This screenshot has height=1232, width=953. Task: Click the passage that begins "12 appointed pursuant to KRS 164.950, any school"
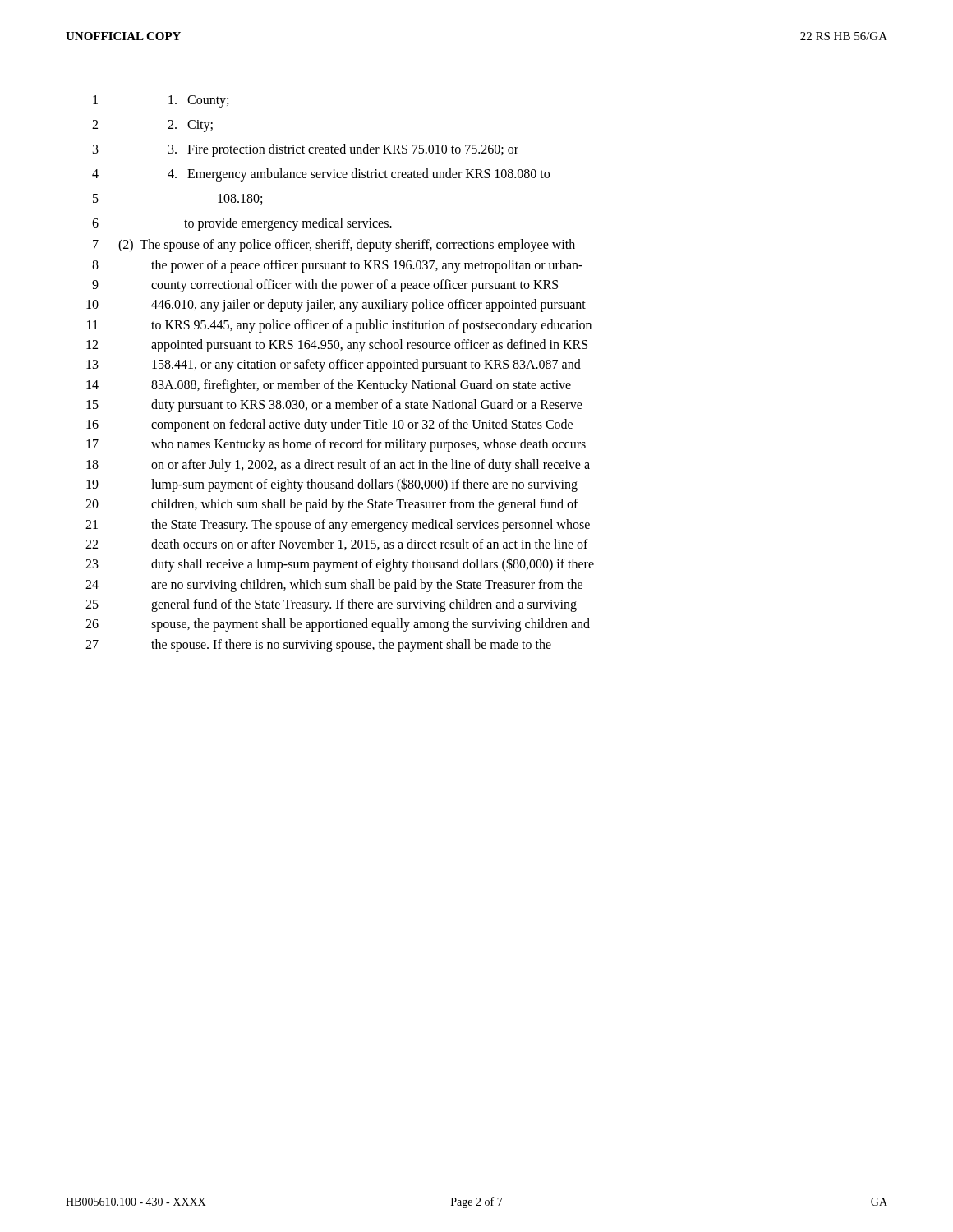[476, 345]
